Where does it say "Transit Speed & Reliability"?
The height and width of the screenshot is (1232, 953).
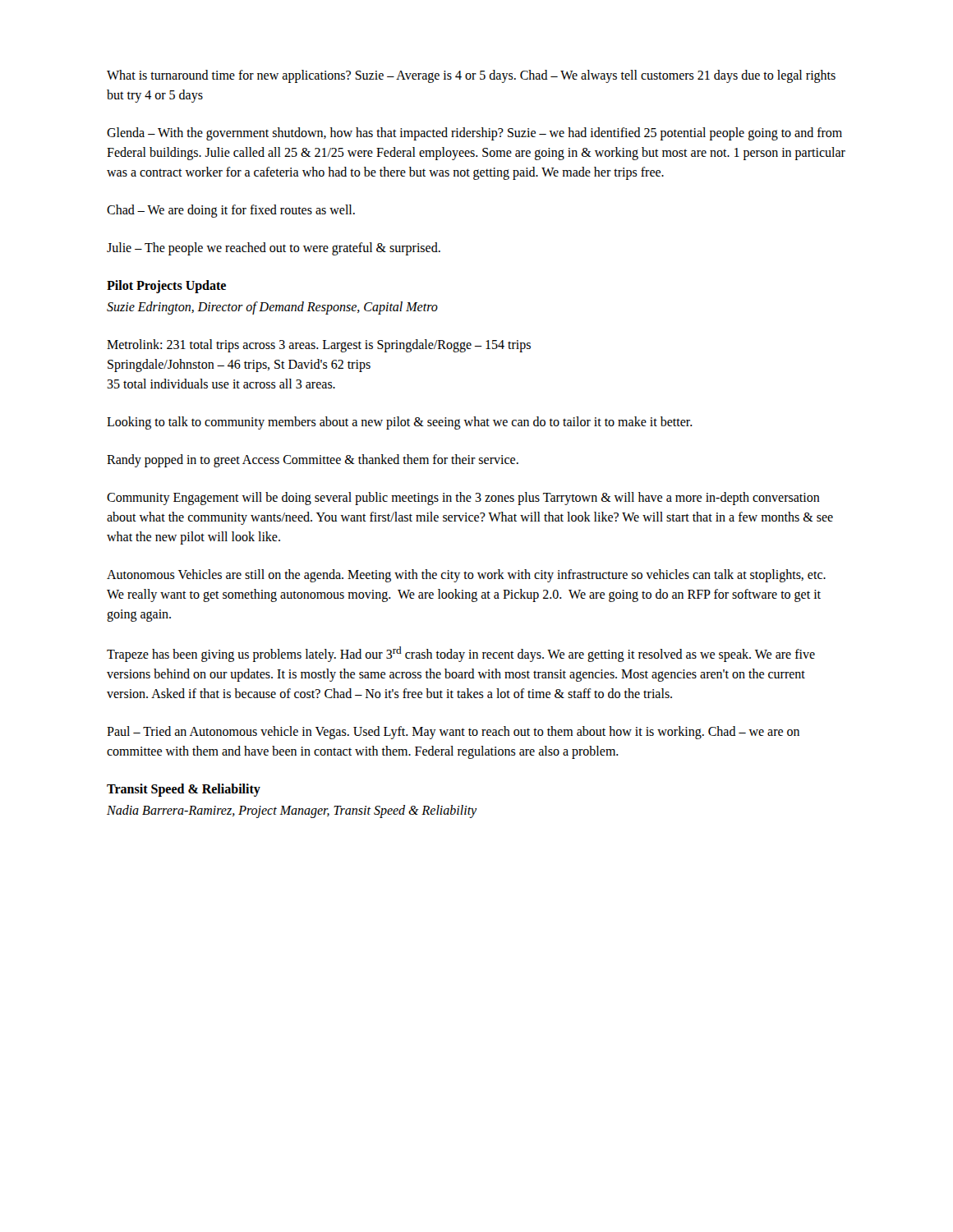click(184, 789)
